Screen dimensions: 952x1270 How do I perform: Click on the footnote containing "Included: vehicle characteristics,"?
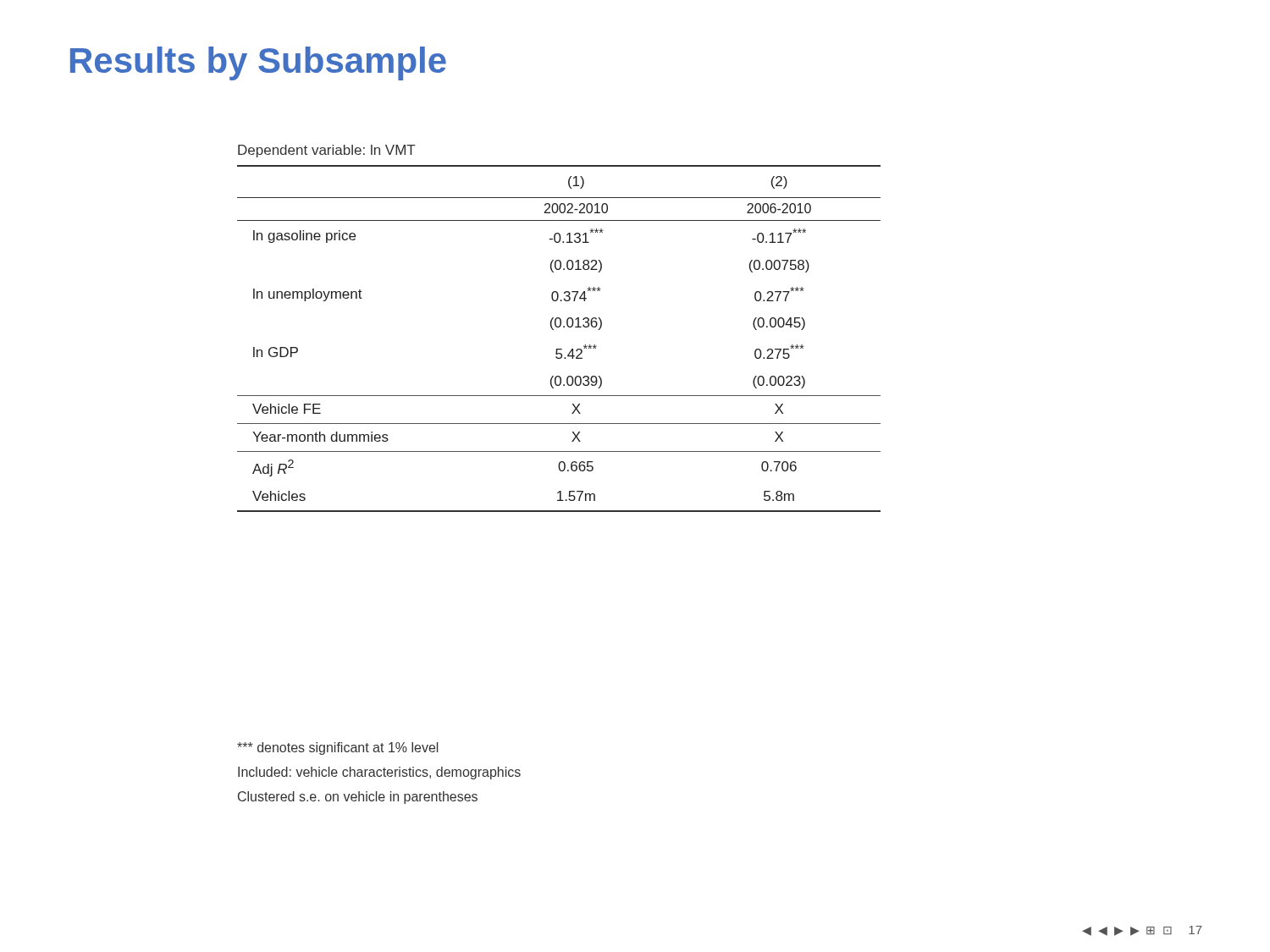click(379, 772)
